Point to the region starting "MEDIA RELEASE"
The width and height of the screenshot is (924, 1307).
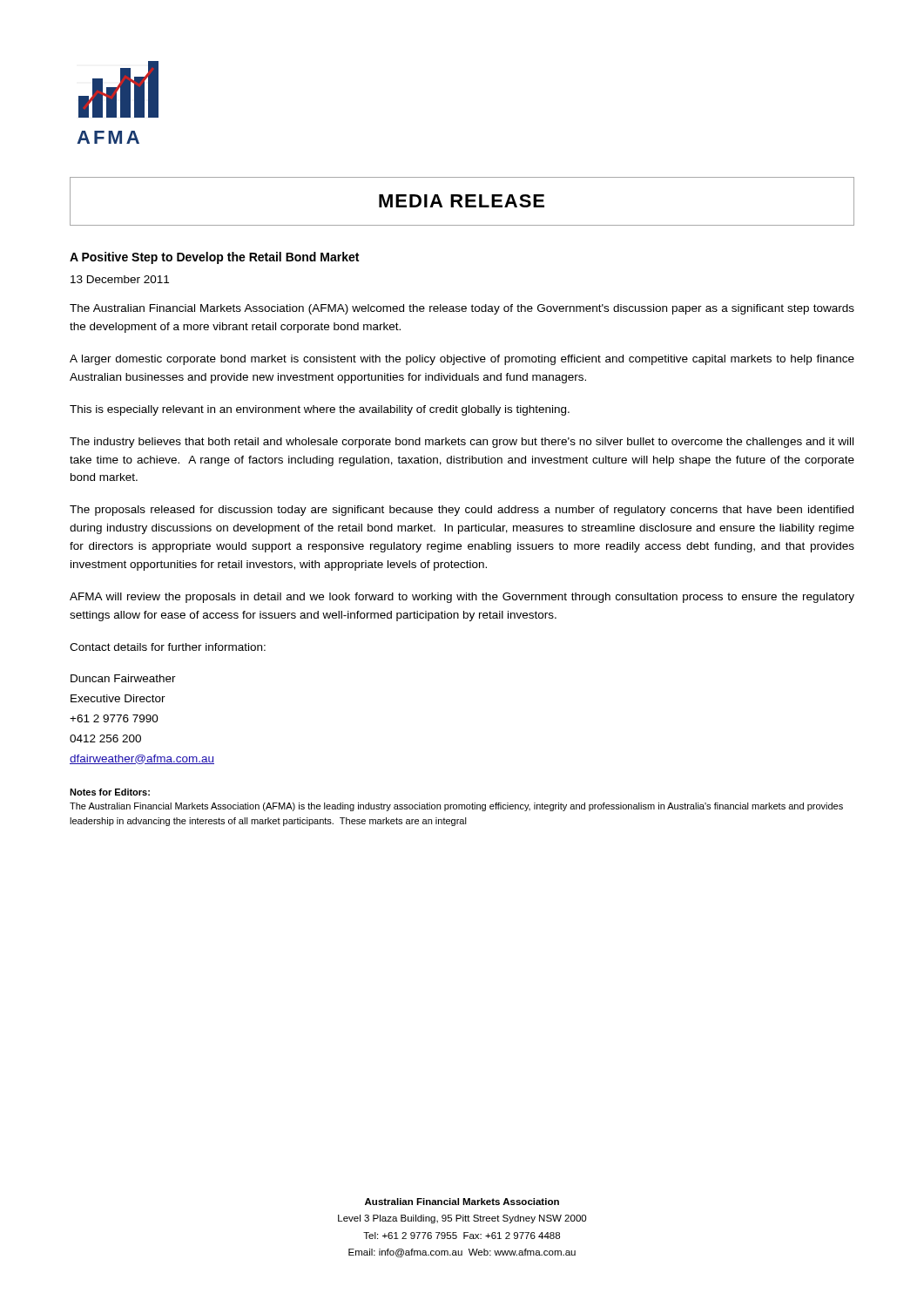(462, 201)
